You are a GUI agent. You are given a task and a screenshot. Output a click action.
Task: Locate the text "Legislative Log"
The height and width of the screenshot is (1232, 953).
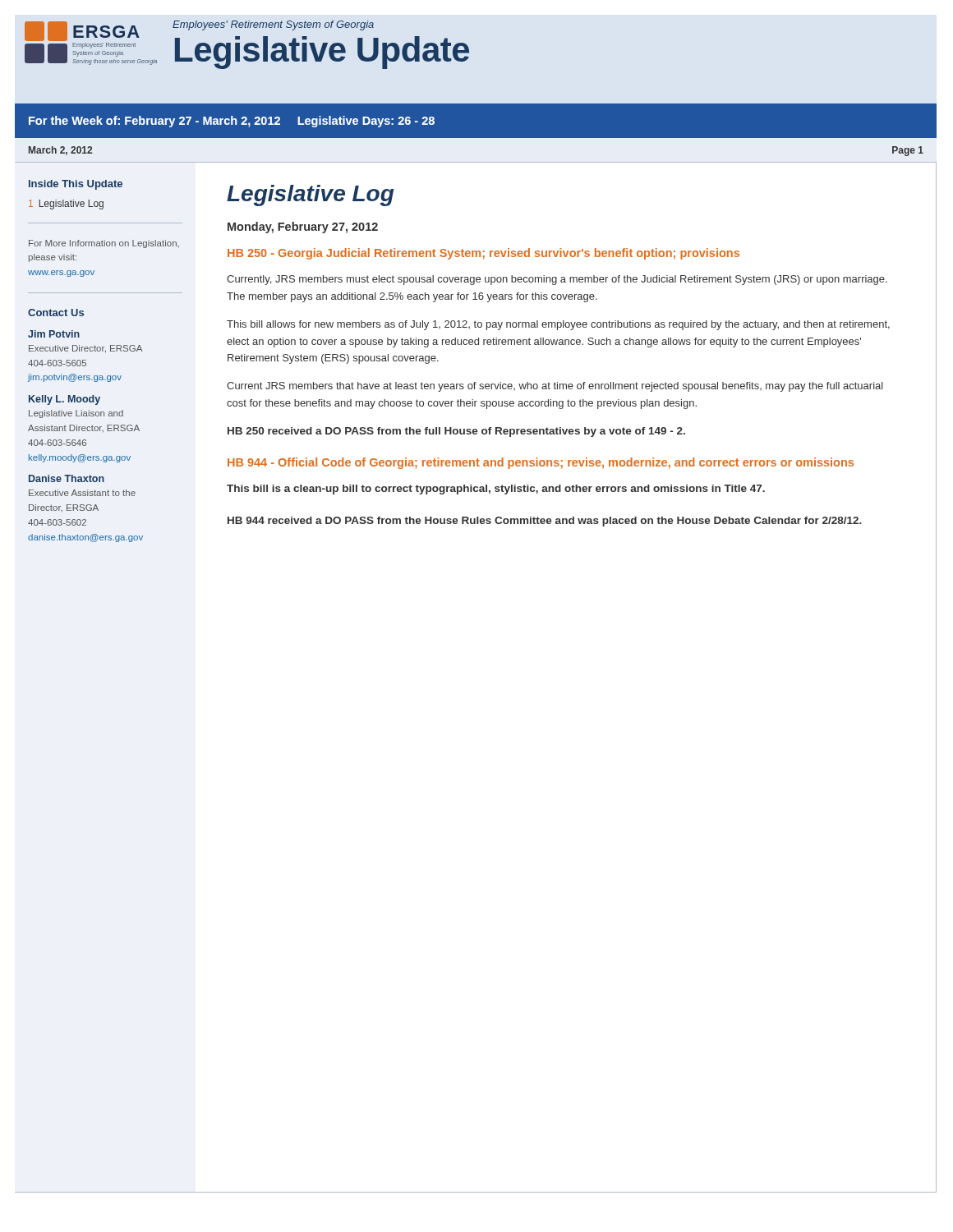click(x=311, y=195)
